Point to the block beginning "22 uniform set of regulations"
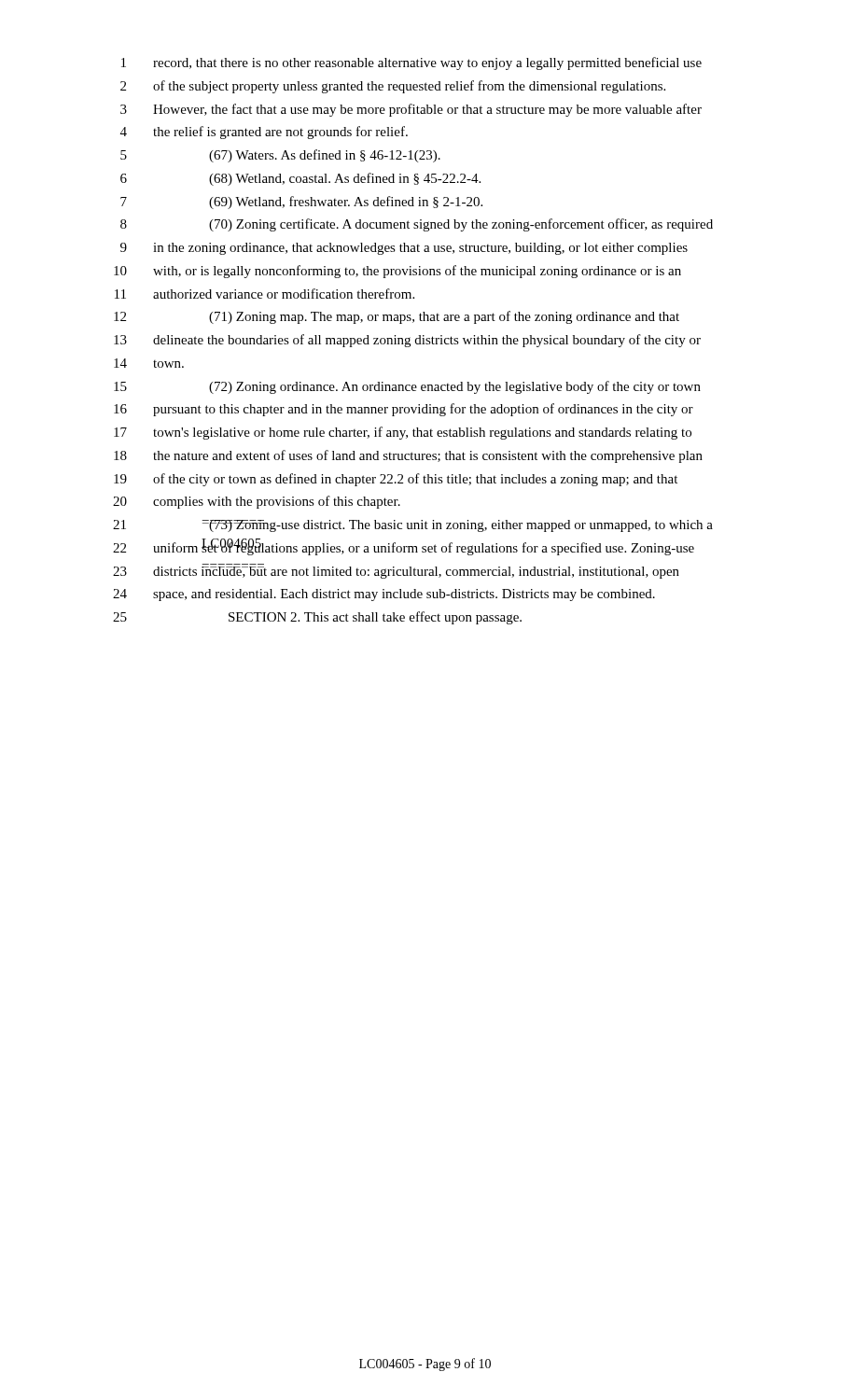The width and height of the screenshot is (850, 1400). click(x=438, y=548)
